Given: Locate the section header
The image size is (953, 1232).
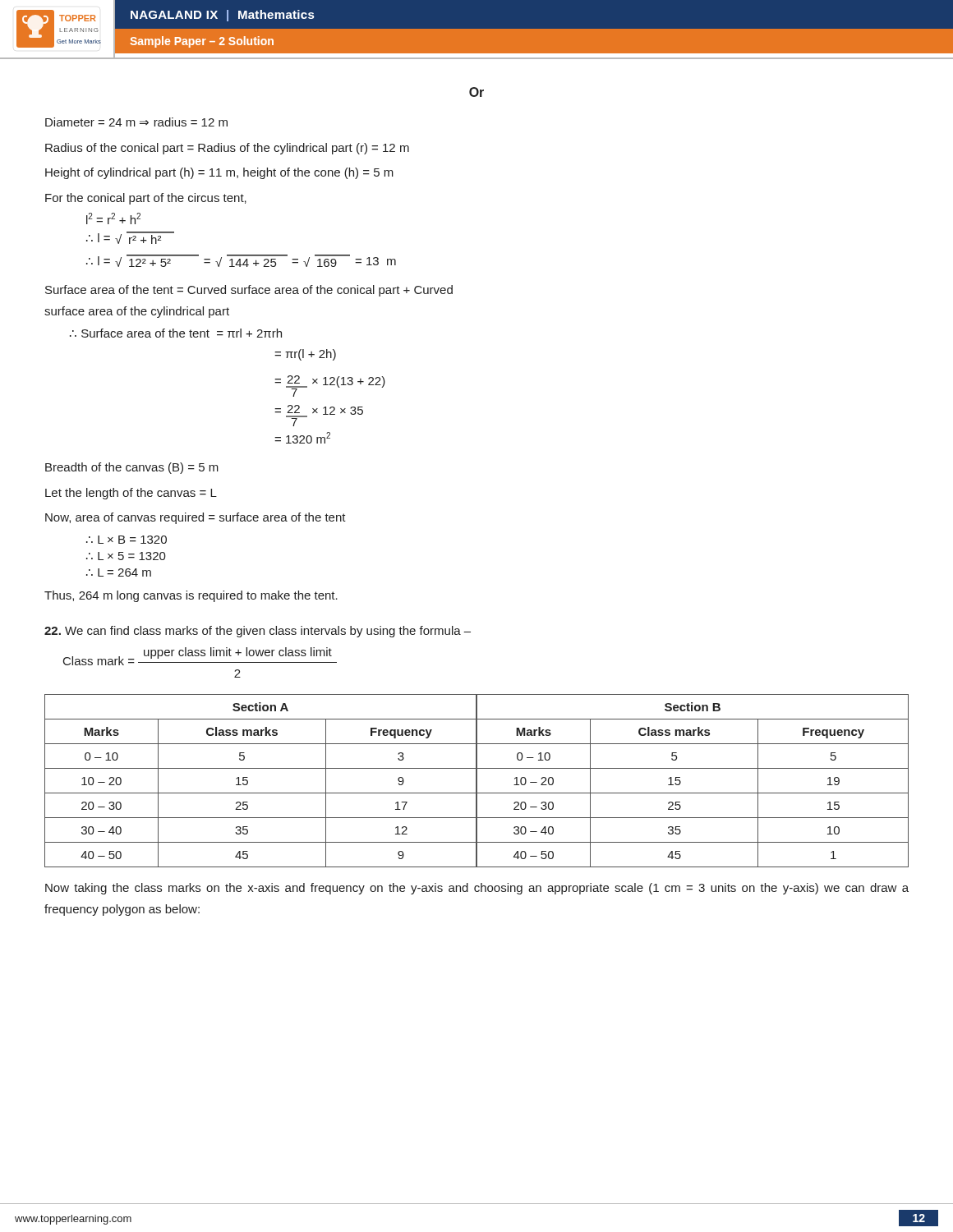Looking at the screenshot, I should click(476, 92).
